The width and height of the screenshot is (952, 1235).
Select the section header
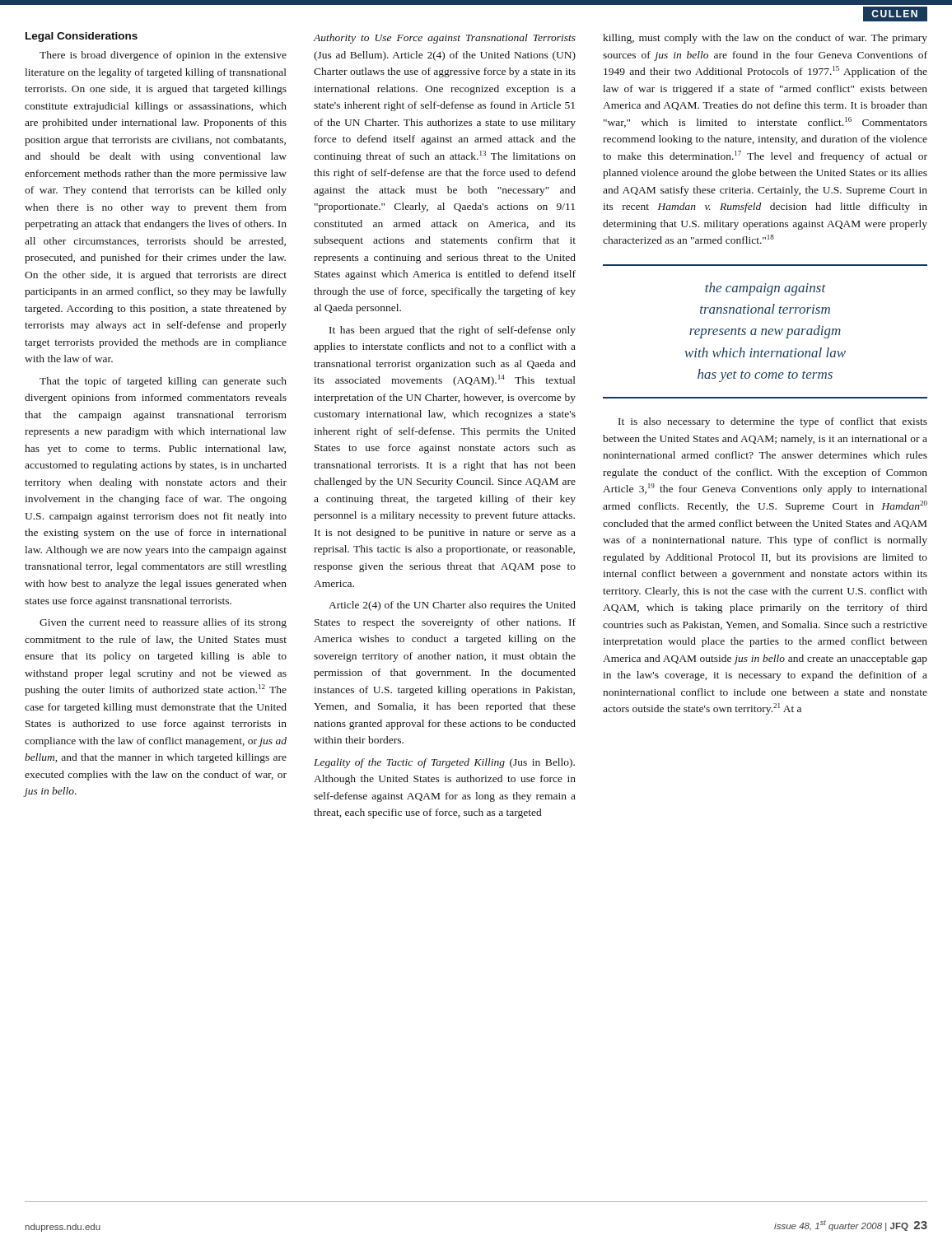[81, 36]
